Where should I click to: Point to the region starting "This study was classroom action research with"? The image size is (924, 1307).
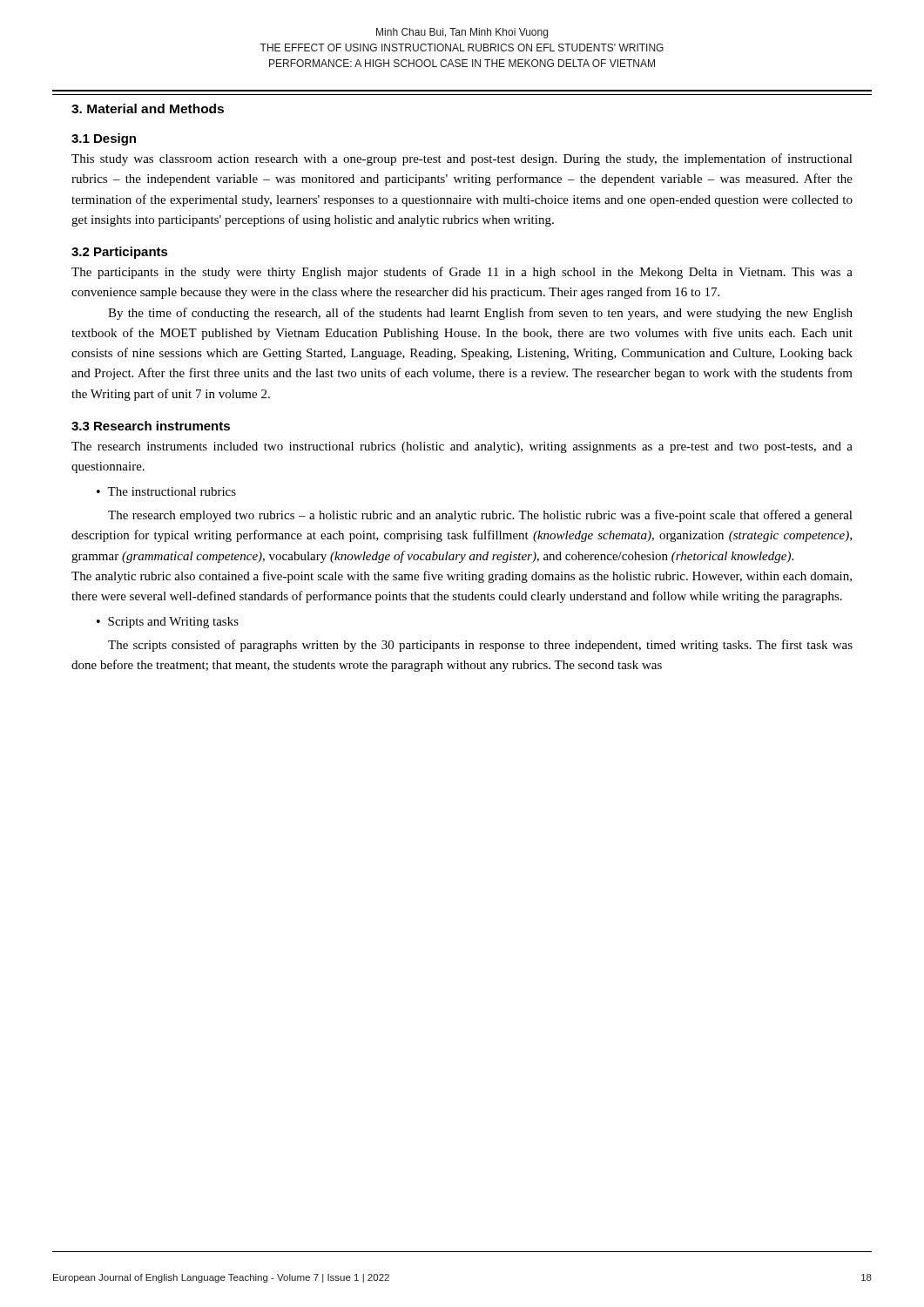(x=462, y=189)
